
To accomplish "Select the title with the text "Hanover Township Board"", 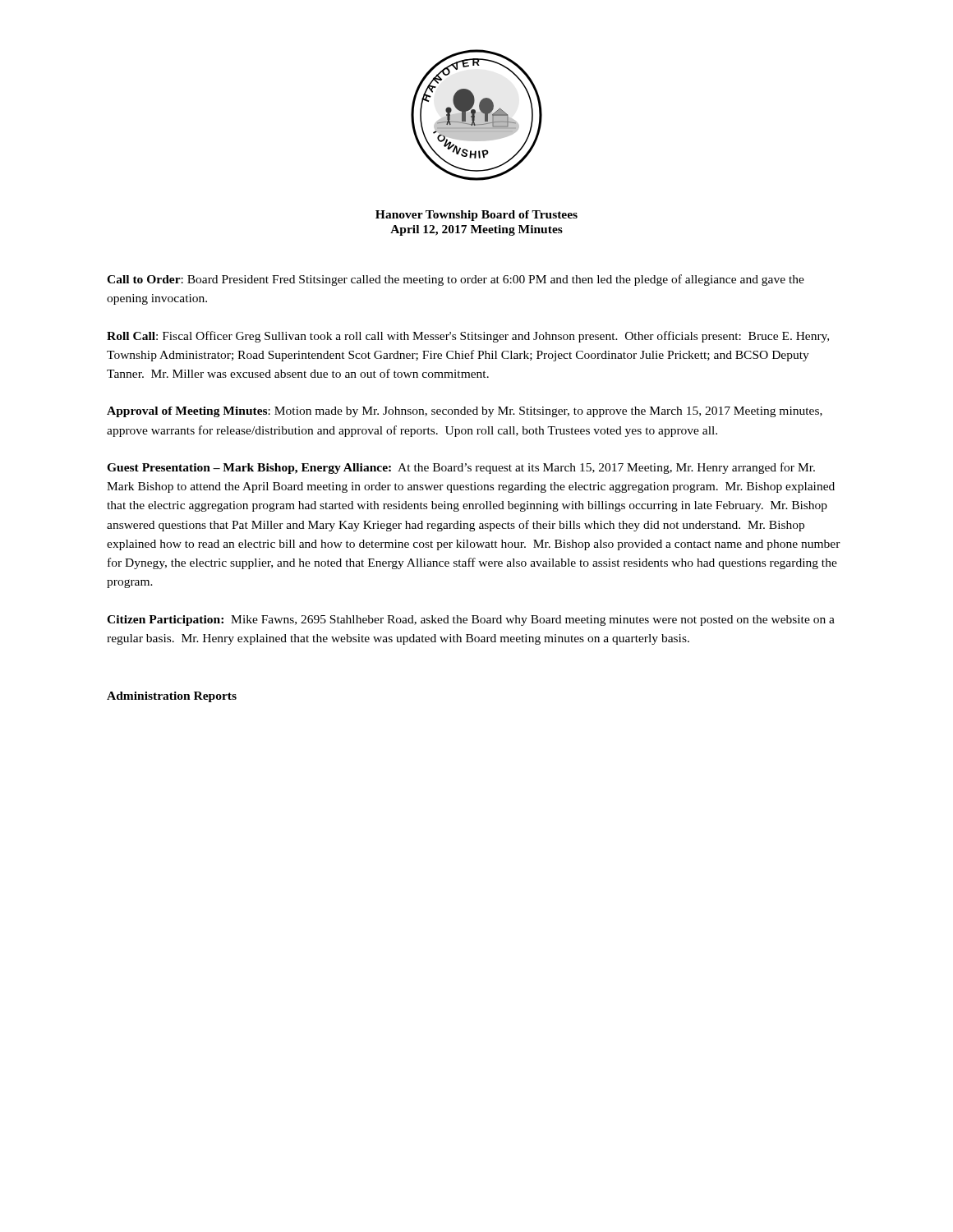I will (x=476, y=222).
